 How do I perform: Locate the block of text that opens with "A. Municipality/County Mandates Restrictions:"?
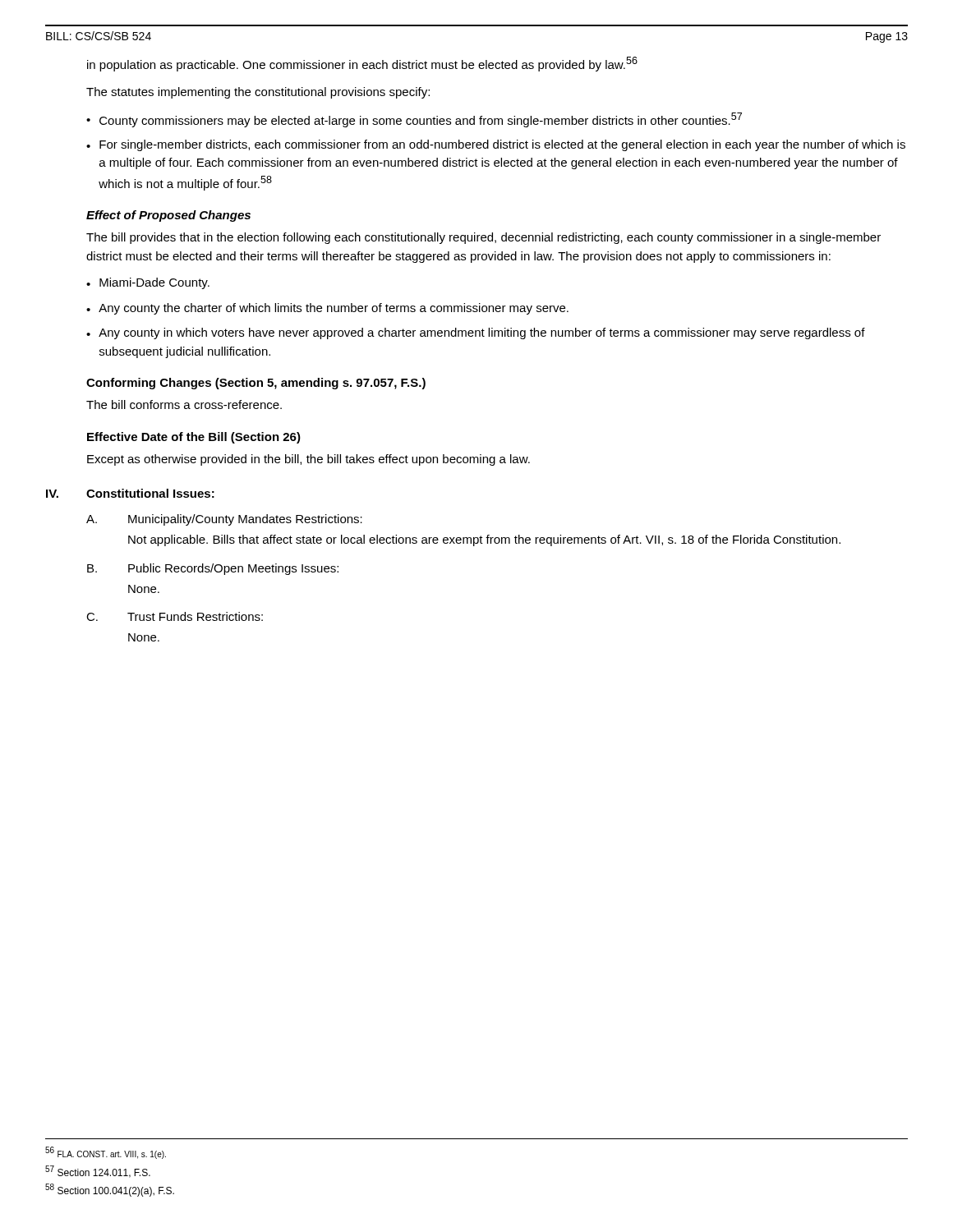[497, 530]
